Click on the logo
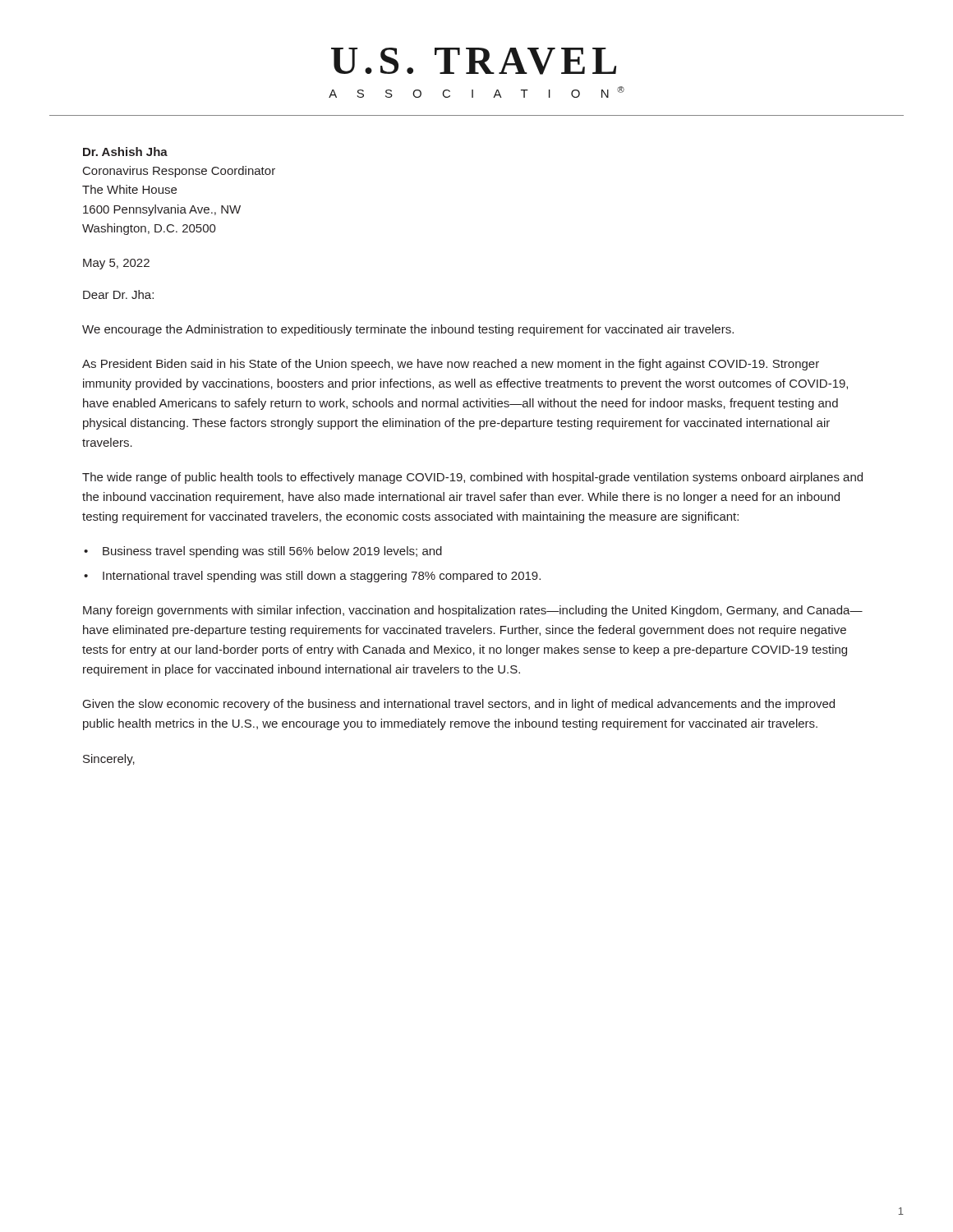The image size is (953, 1232). [476, 57]
